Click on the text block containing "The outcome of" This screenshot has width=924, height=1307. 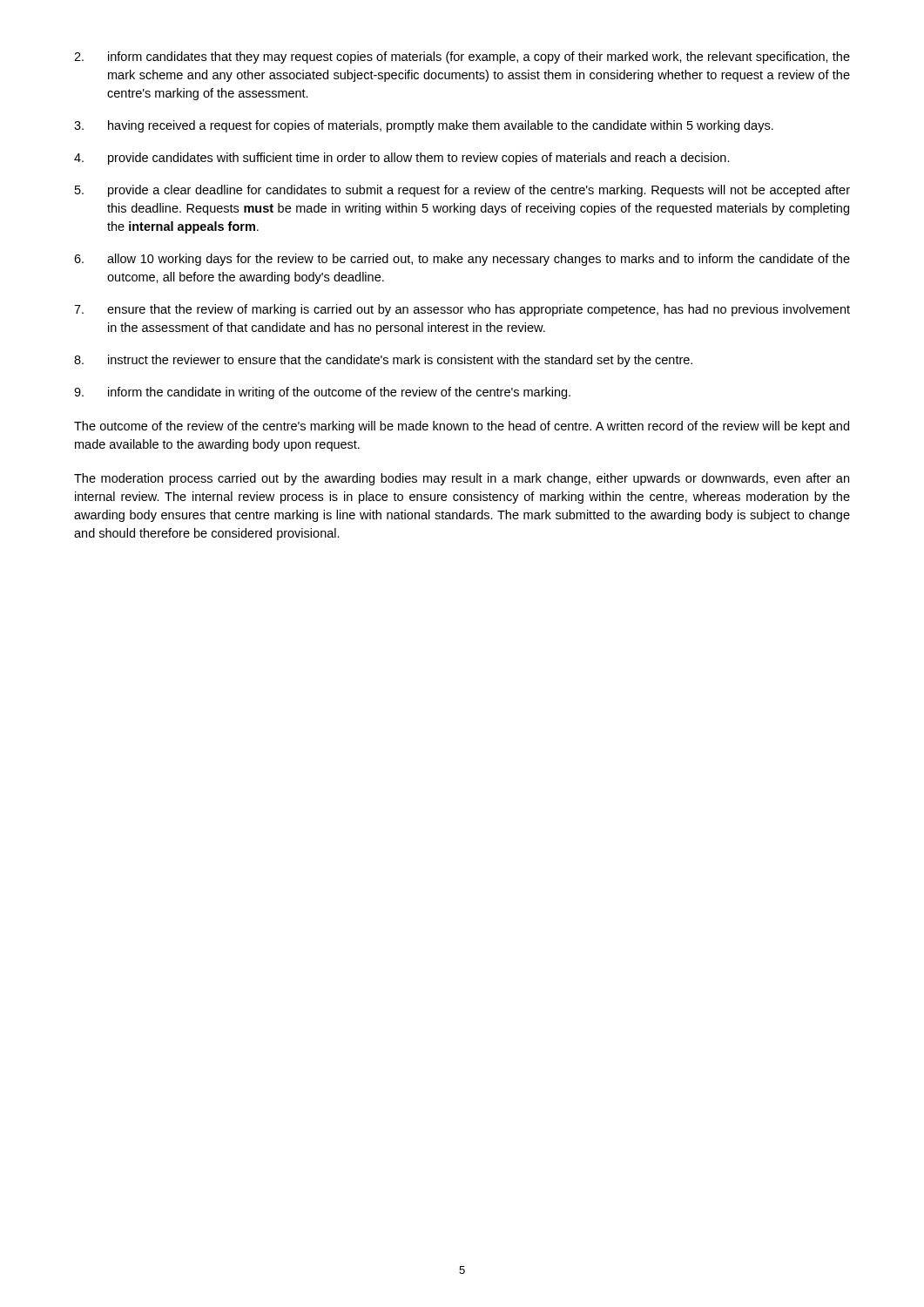462,435
